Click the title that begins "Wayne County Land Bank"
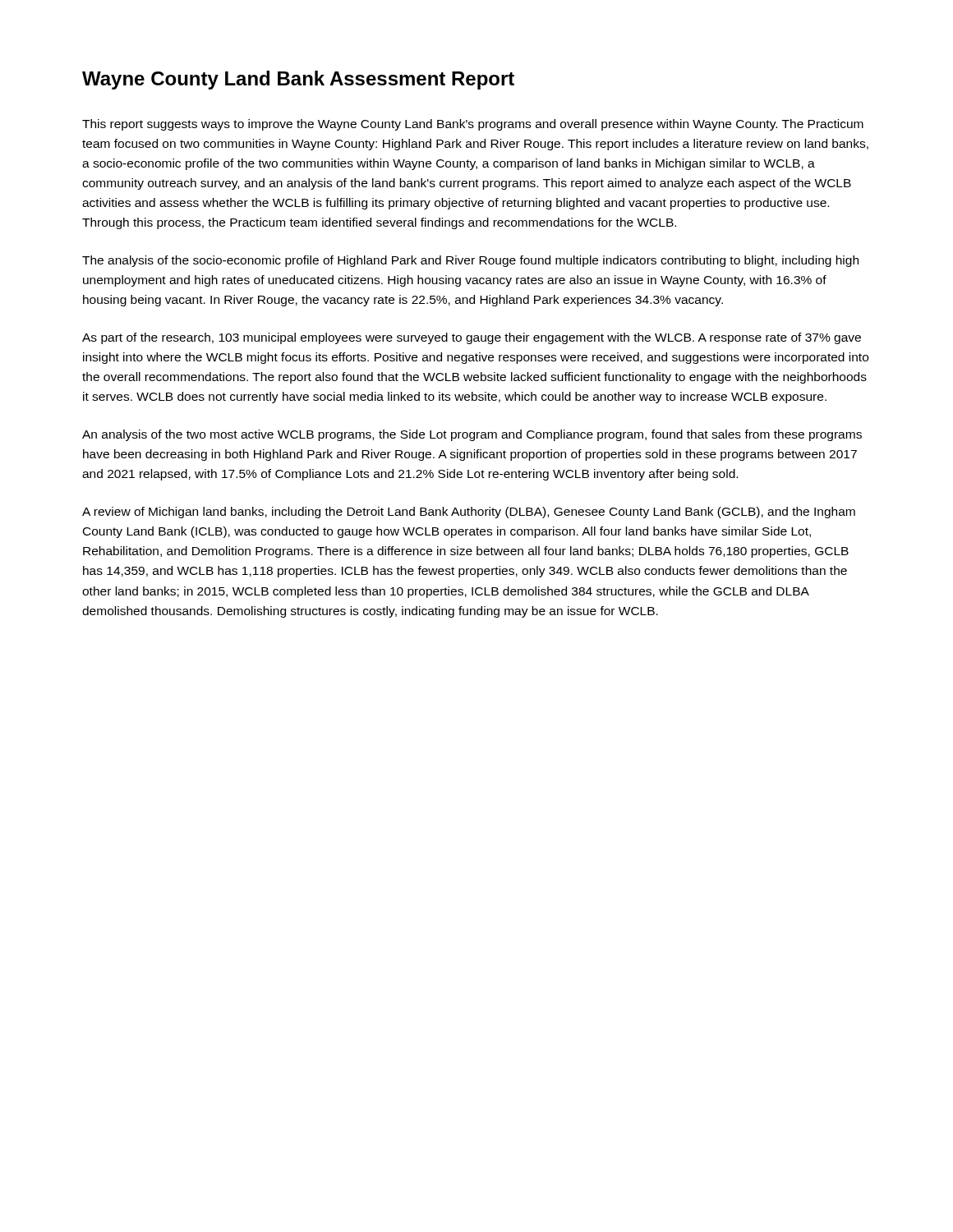This screenshot has width=953, height=1232. (x=298, y=78)
